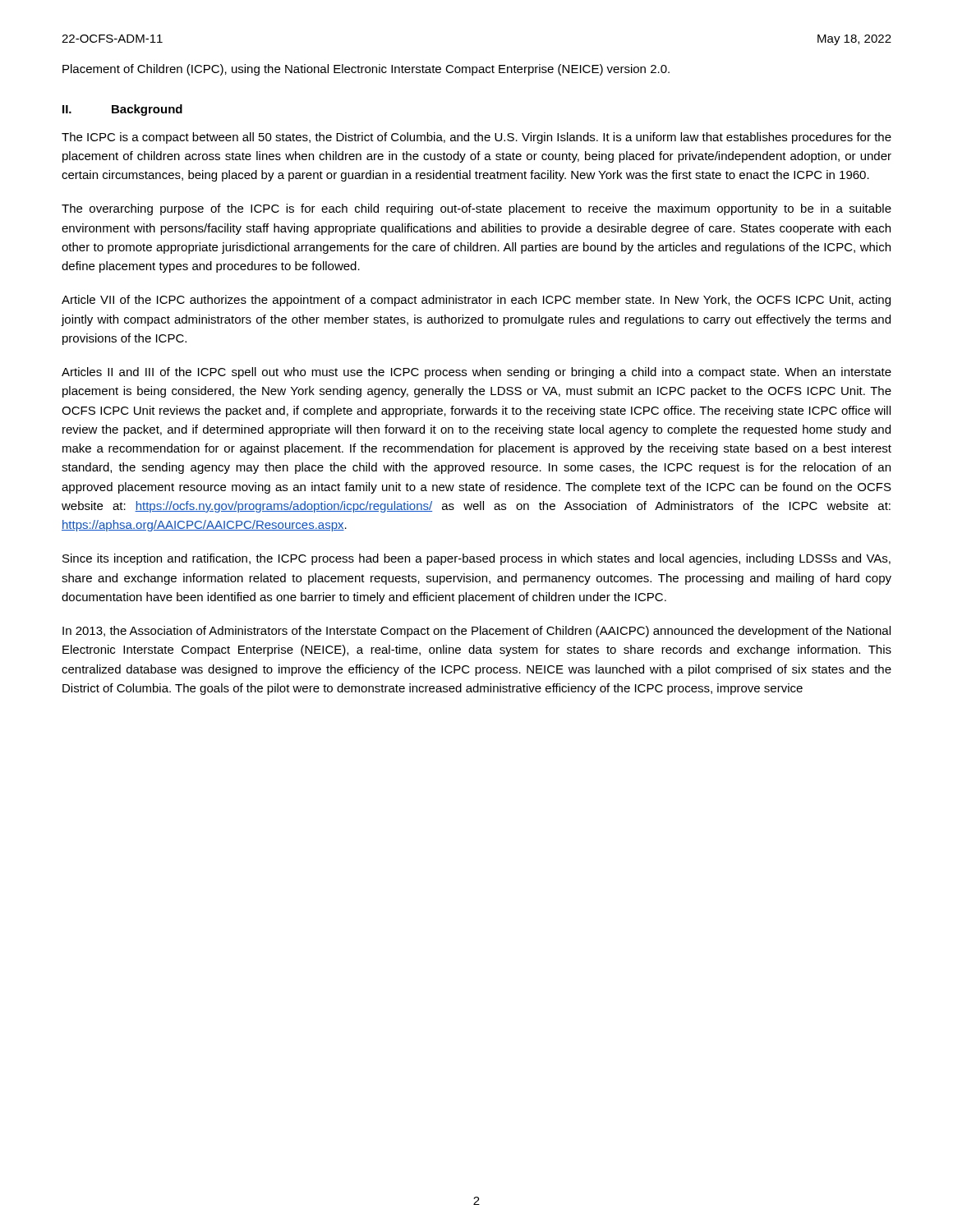Find a section header

[122, 108]
